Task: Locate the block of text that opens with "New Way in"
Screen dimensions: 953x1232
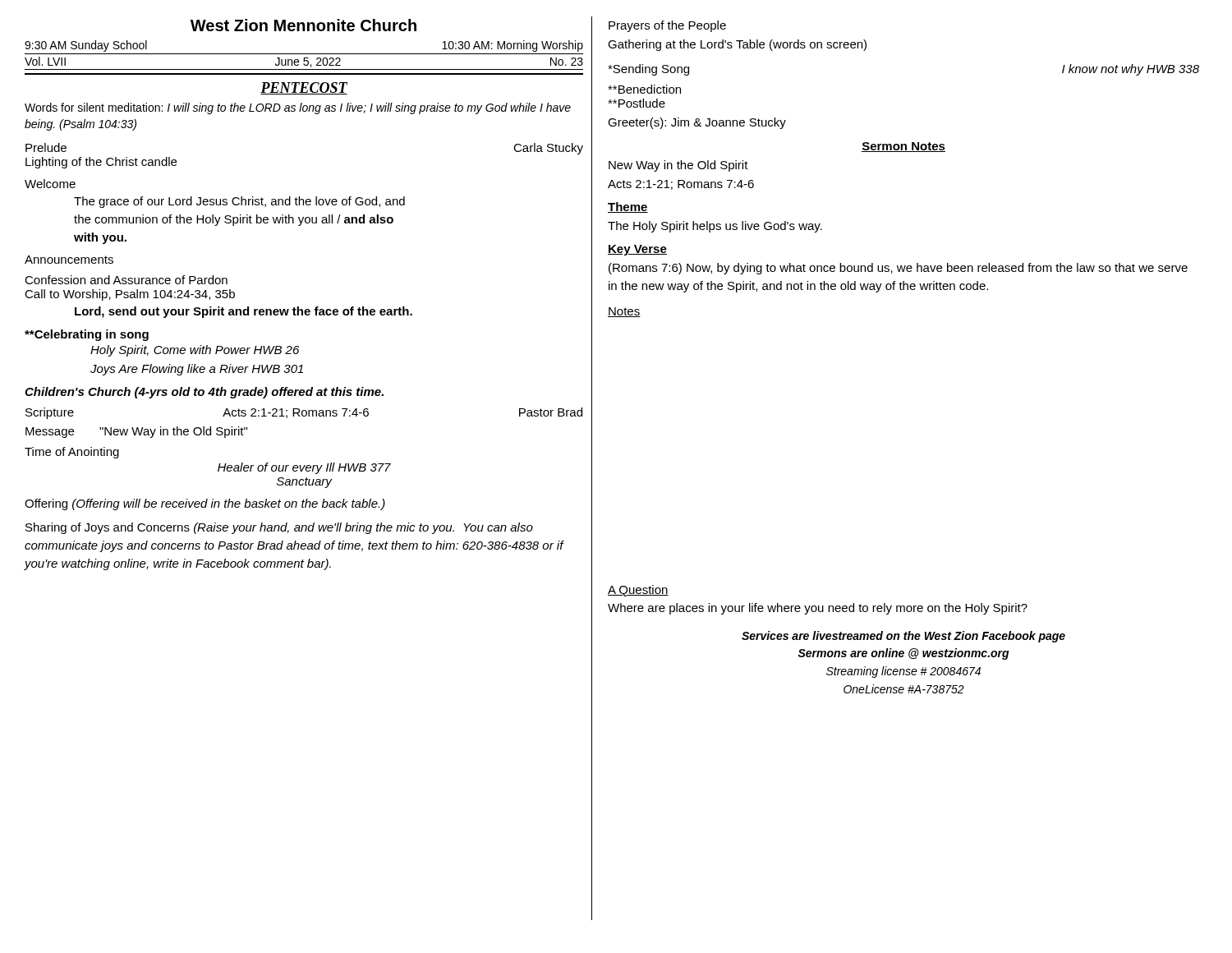Action: click(681, 174)
